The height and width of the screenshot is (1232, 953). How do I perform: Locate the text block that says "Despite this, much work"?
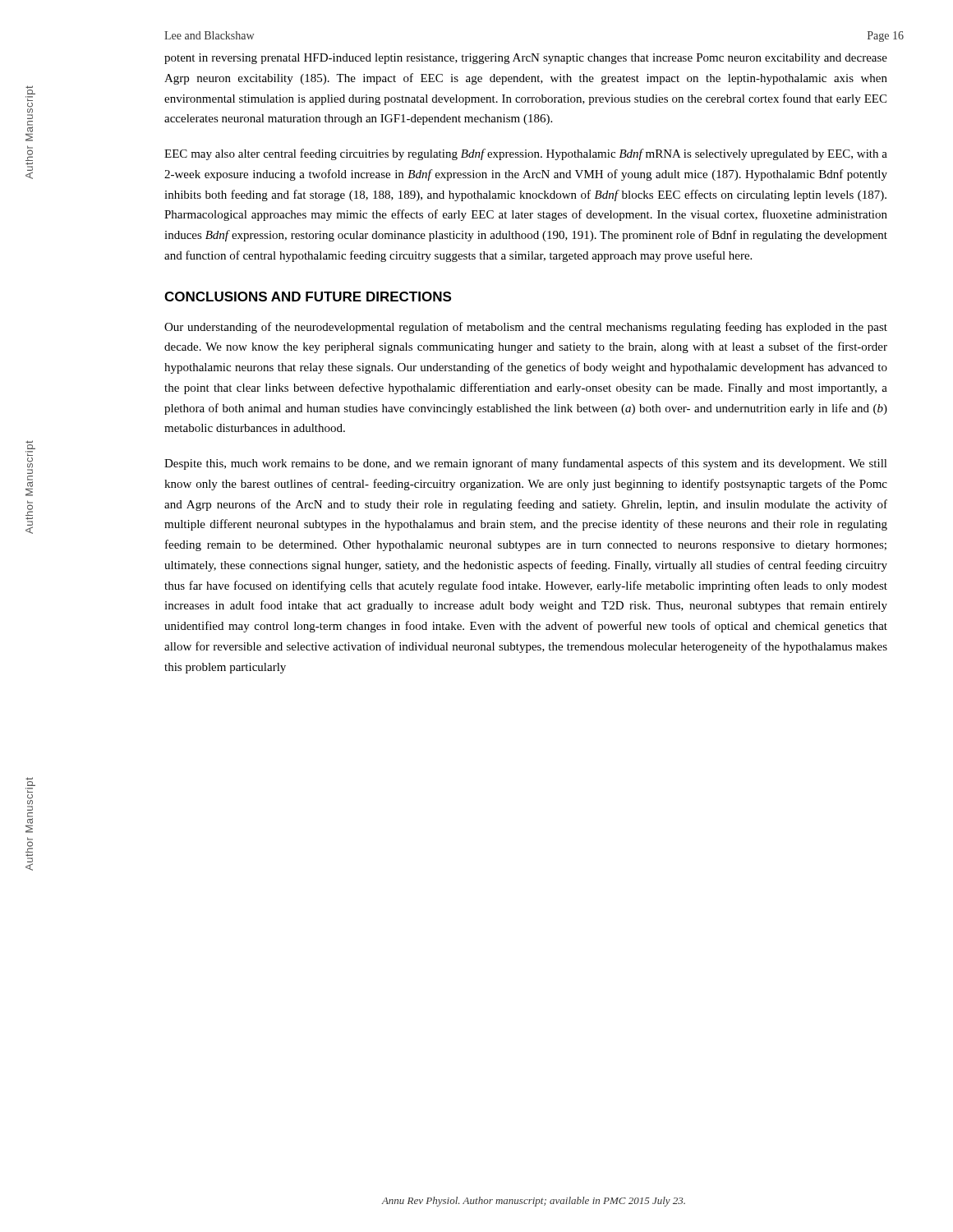click(526, 565)
